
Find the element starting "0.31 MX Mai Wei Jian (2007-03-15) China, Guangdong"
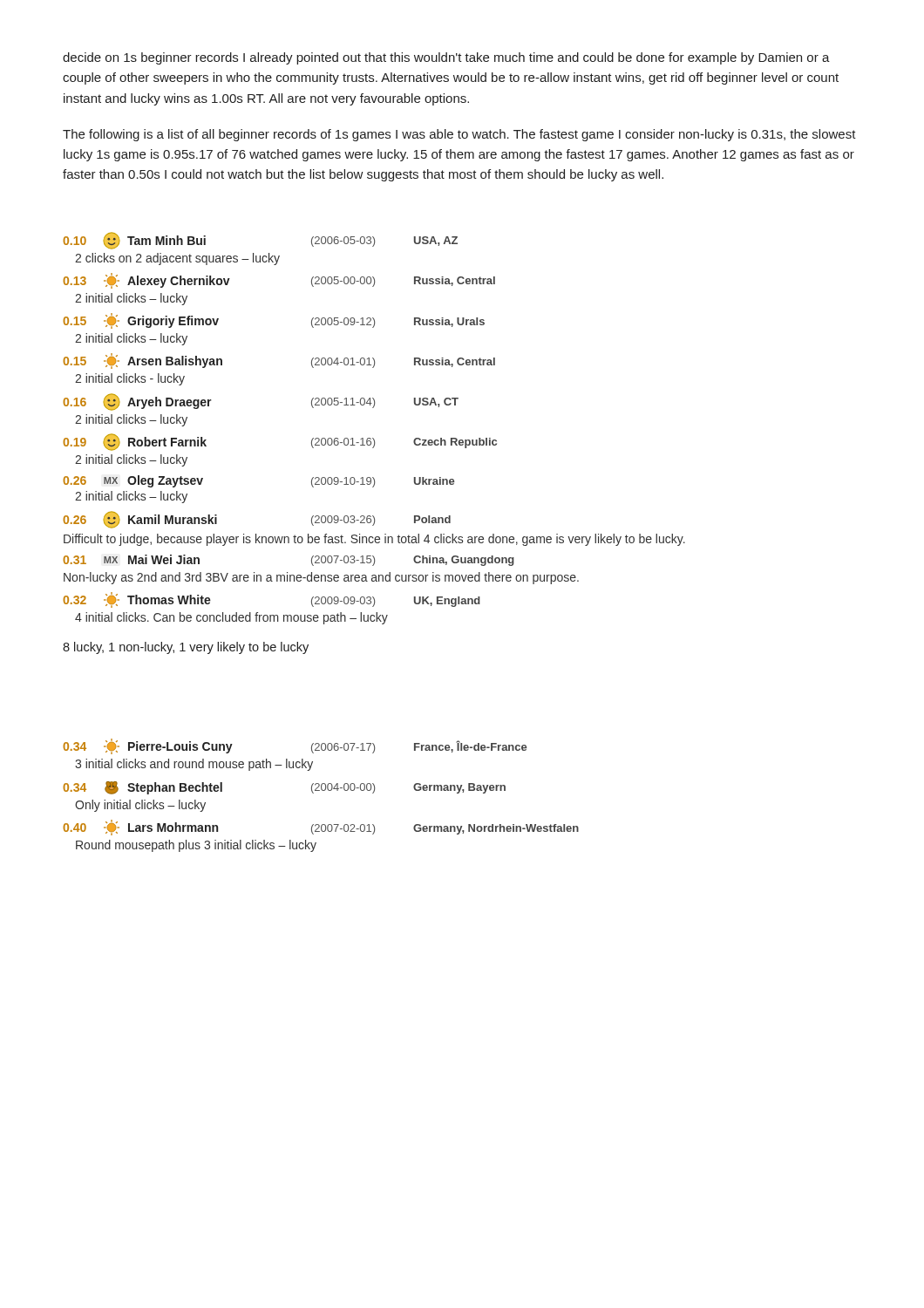tap(462, 560)
